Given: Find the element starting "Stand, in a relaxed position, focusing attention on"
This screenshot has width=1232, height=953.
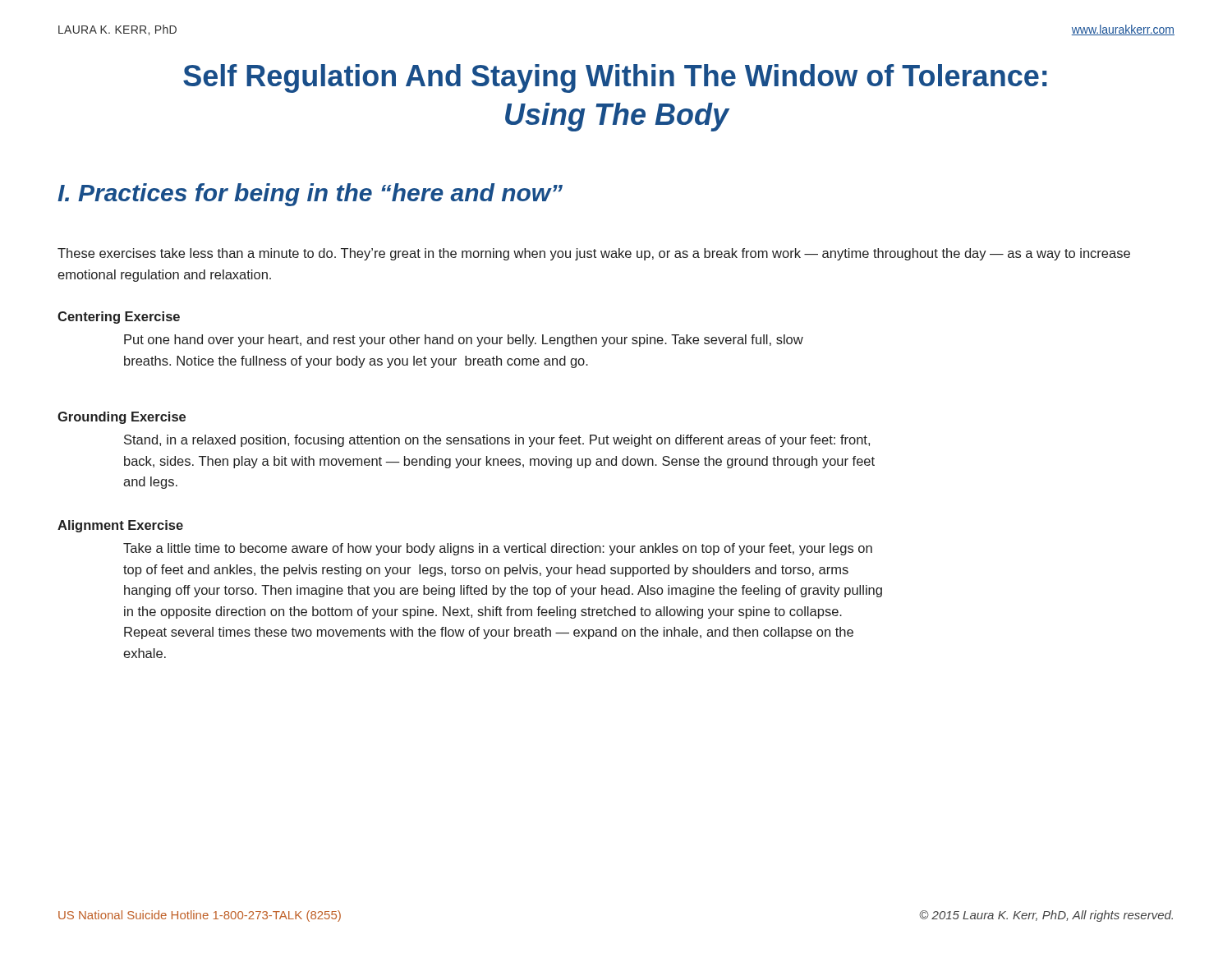Looking at the screenshot, I should tap(499, 460).
